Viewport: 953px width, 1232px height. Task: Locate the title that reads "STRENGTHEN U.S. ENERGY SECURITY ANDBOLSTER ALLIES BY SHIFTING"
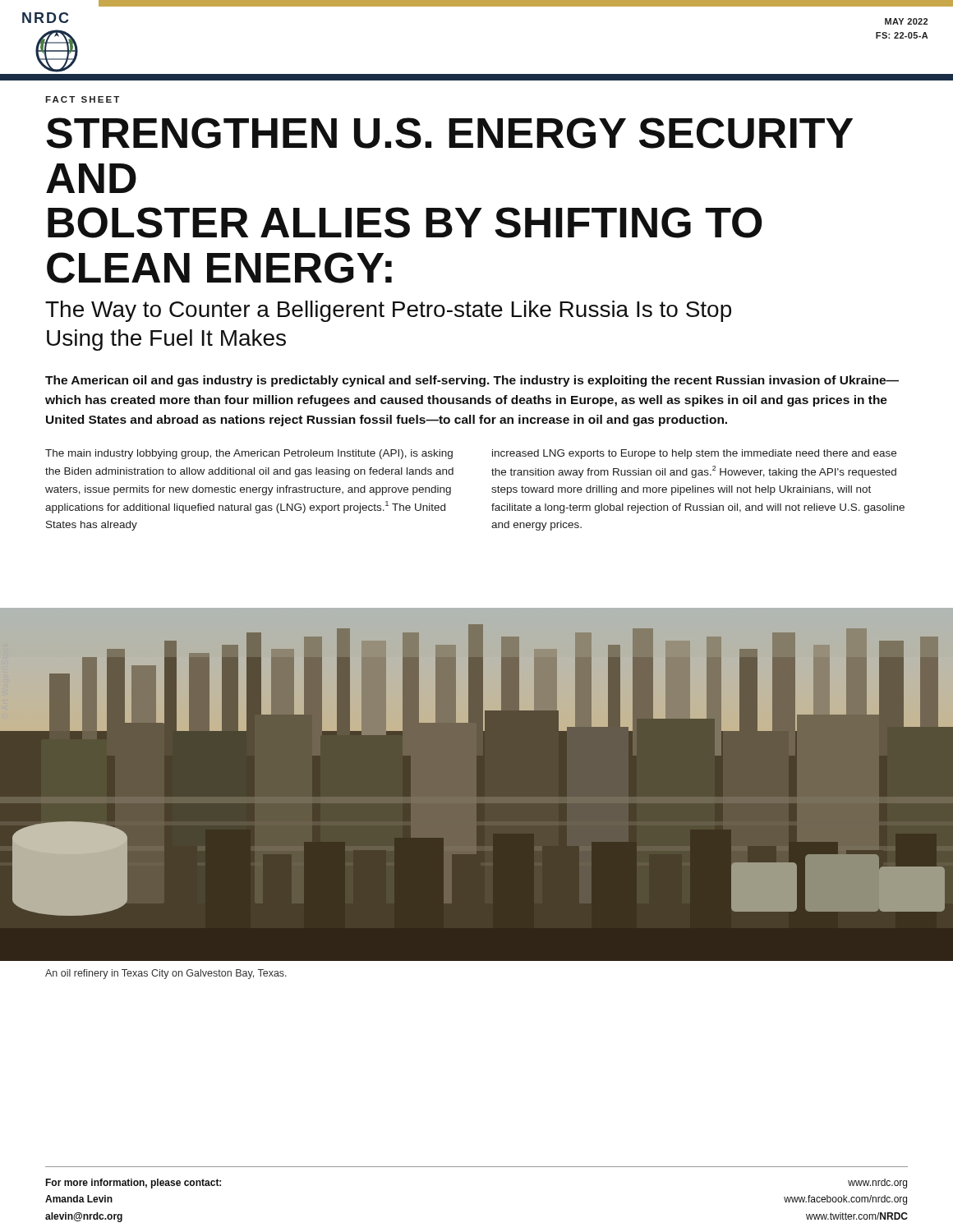[449, 201]
